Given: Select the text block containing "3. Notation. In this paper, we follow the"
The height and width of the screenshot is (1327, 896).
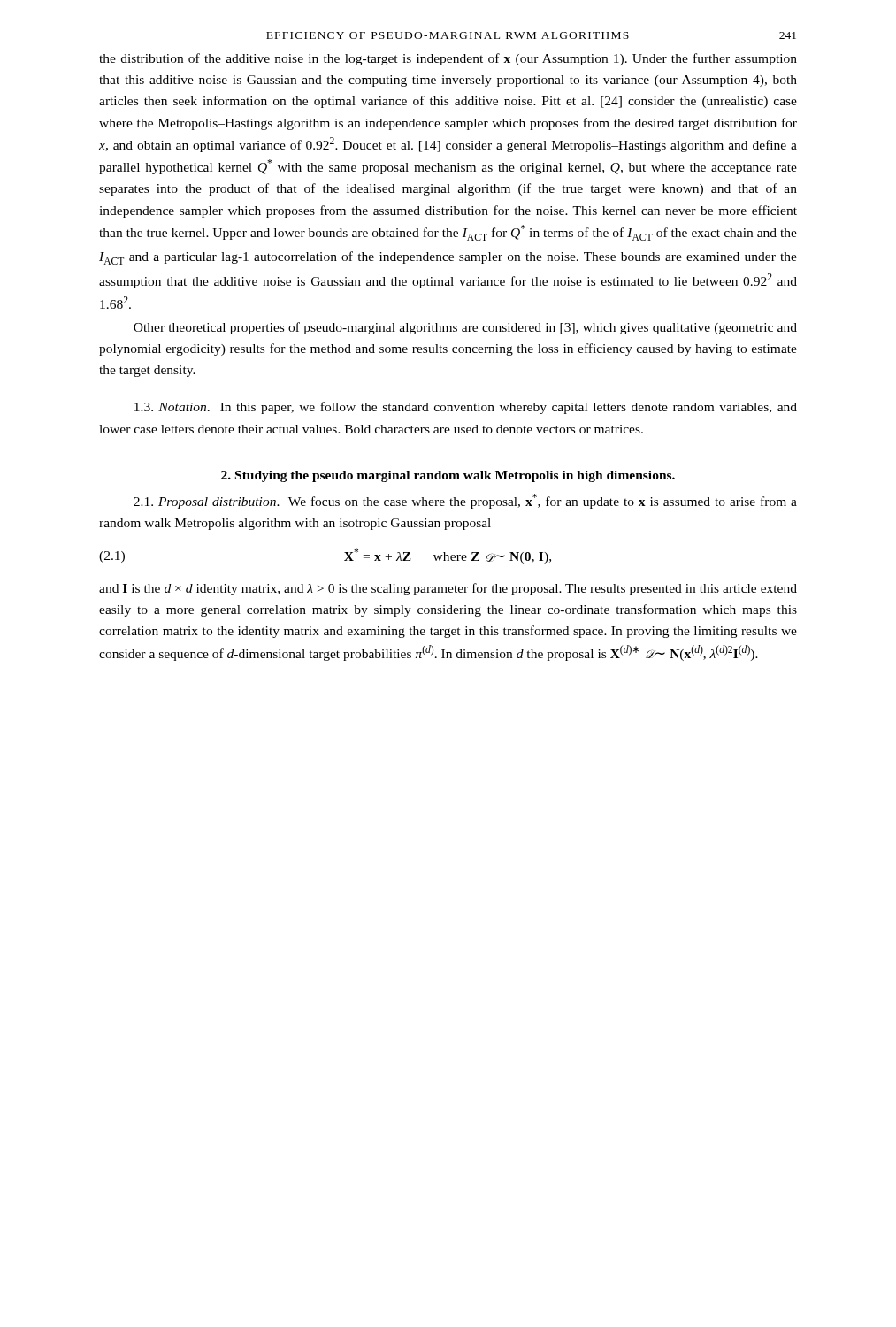Looking at the screenshot, I should coord(448,418).
